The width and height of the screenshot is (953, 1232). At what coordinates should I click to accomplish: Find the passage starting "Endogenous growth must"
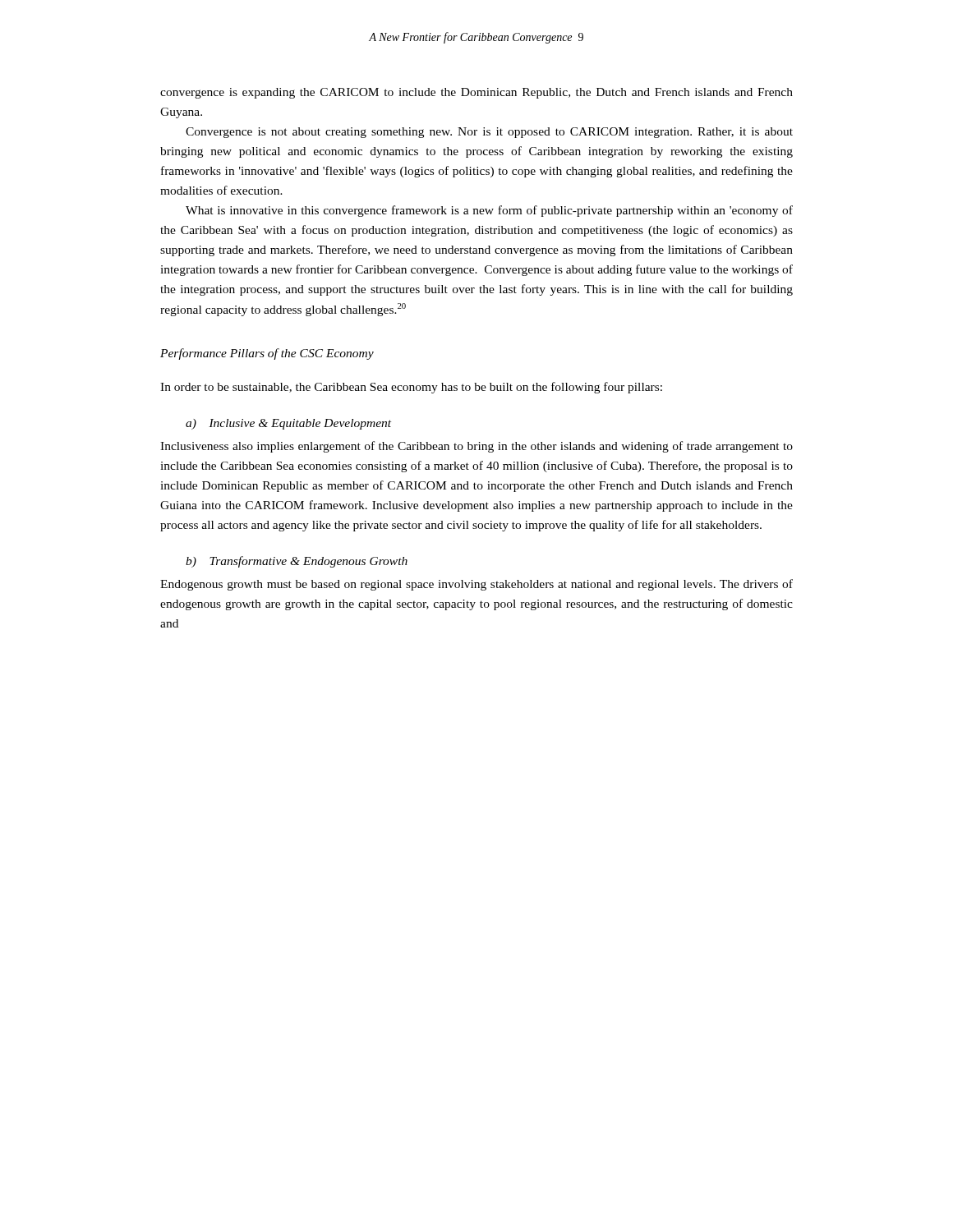coord(476,603)
